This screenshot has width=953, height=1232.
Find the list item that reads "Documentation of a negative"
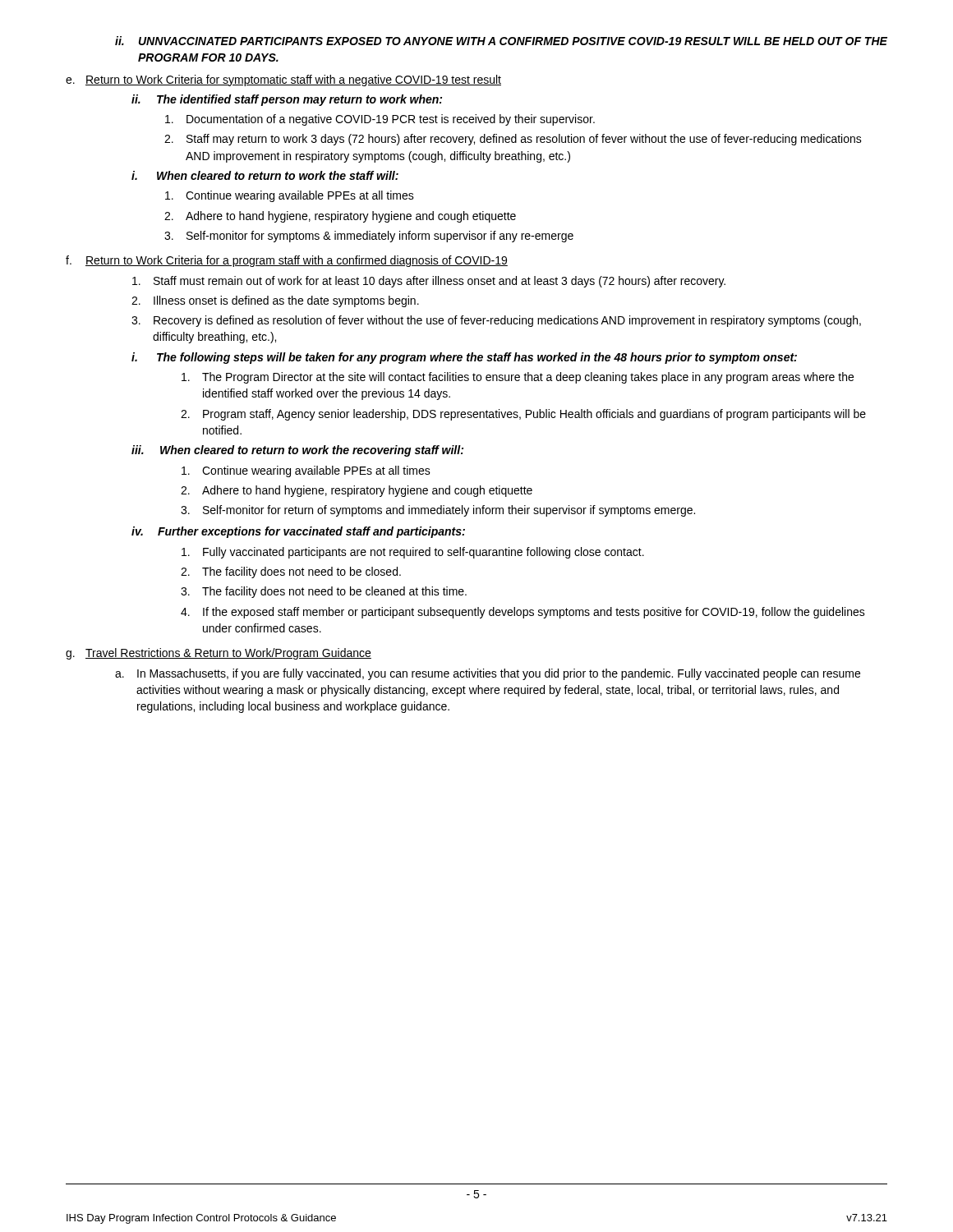coord(380,119)
